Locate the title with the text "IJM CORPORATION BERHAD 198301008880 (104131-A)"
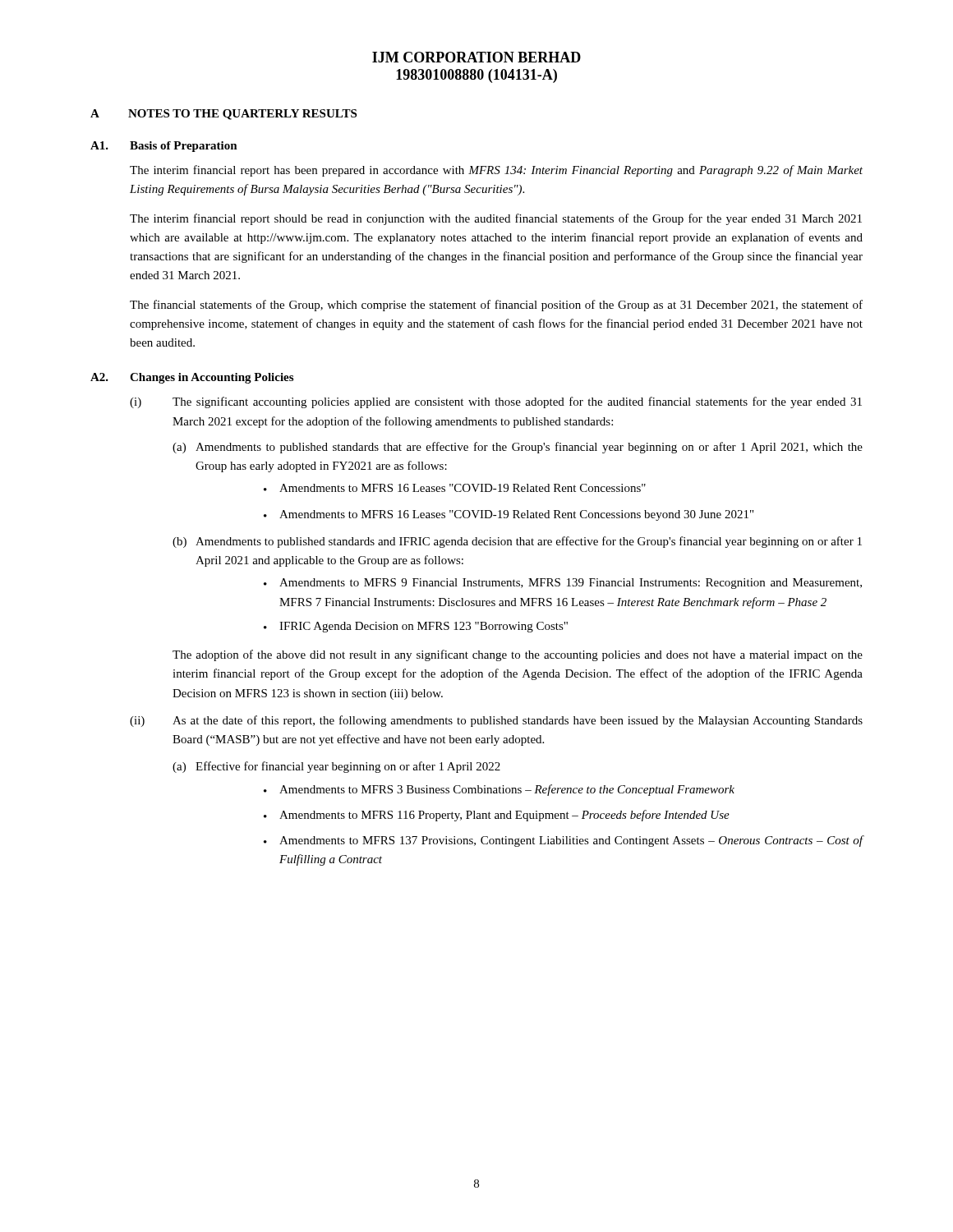Screen dimensions: 1232x953 [476, 67]
